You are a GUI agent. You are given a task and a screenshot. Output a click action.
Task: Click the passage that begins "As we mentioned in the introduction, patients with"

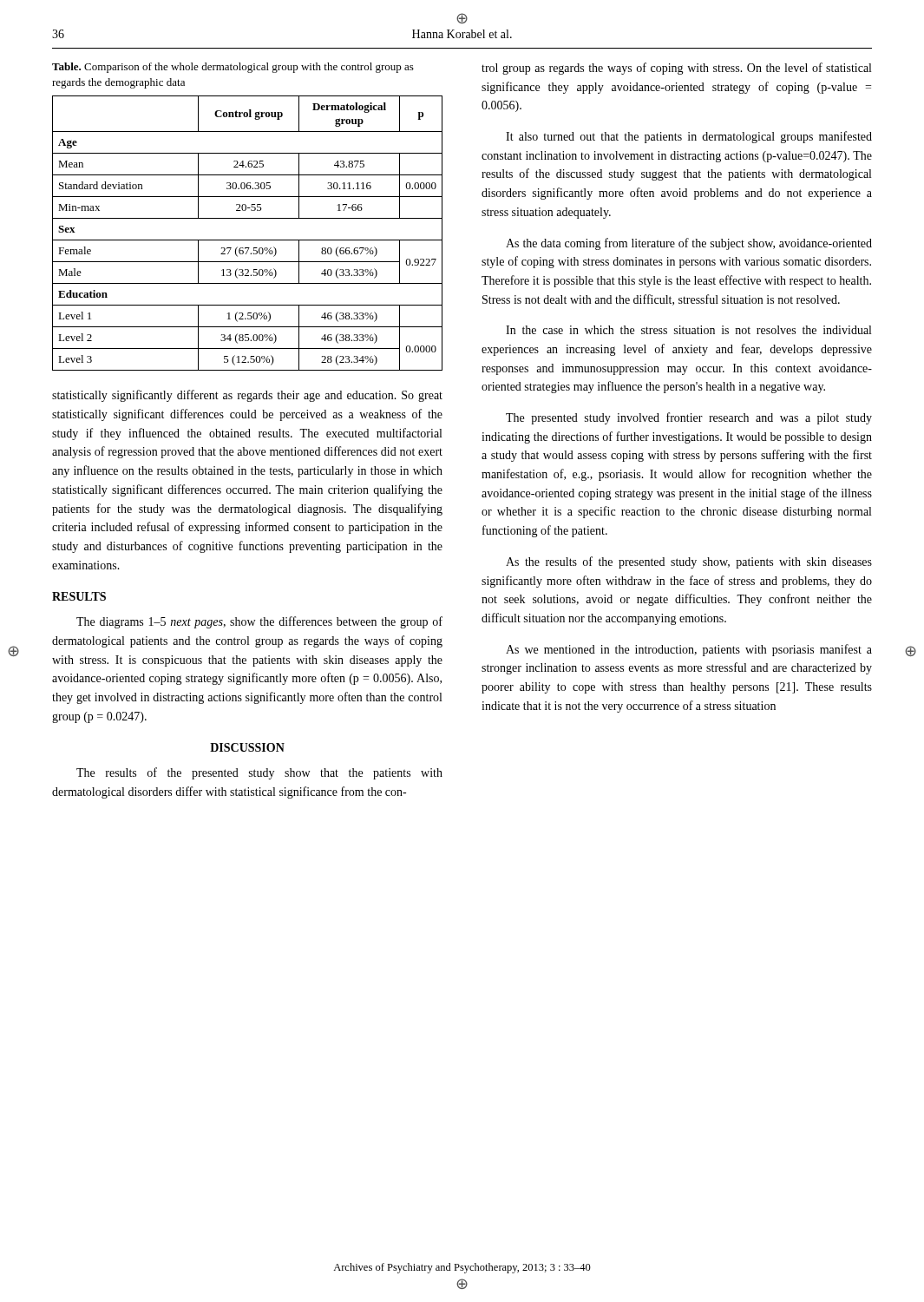tap(677, 678)
